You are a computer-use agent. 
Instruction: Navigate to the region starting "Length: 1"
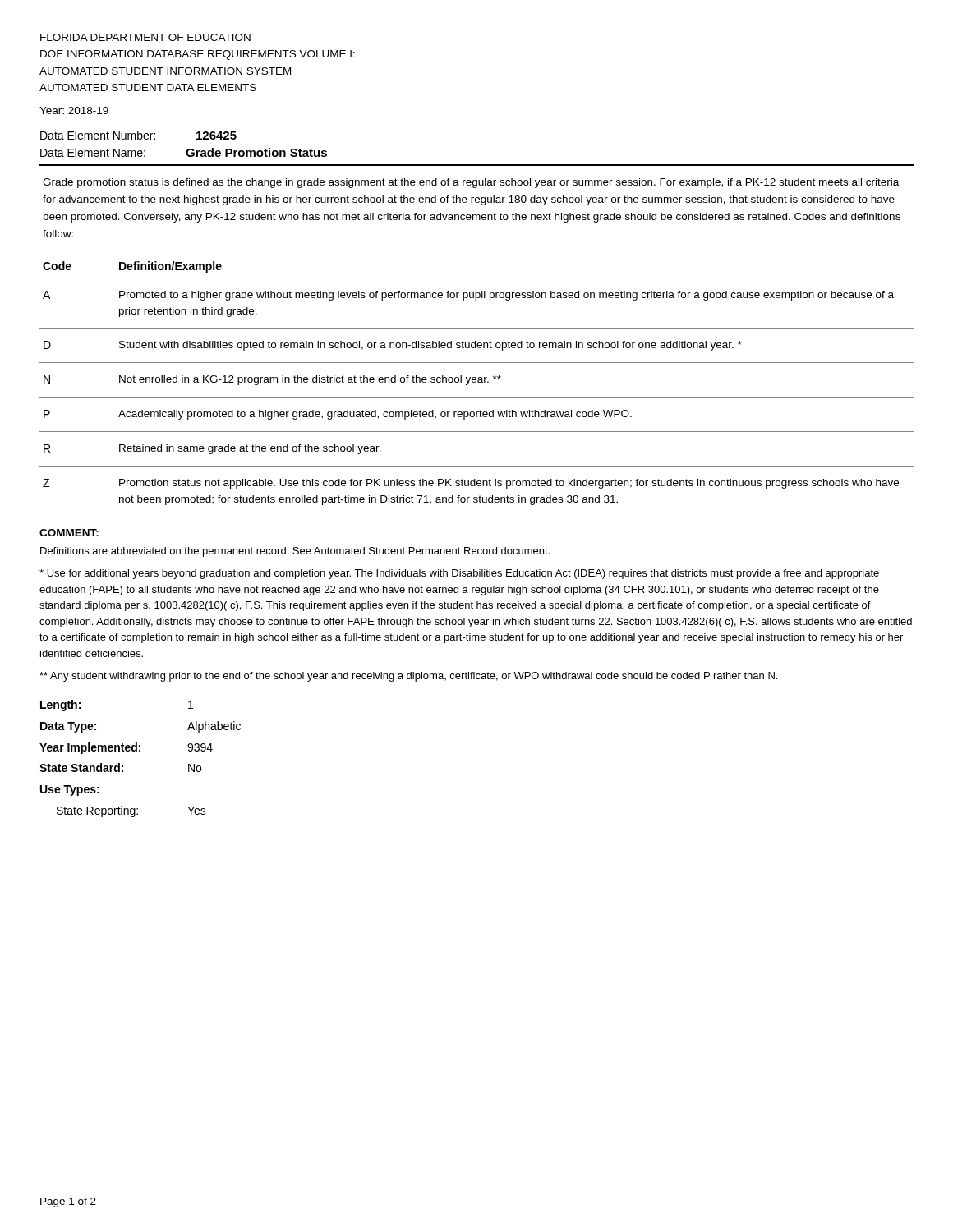pos(55,704)
